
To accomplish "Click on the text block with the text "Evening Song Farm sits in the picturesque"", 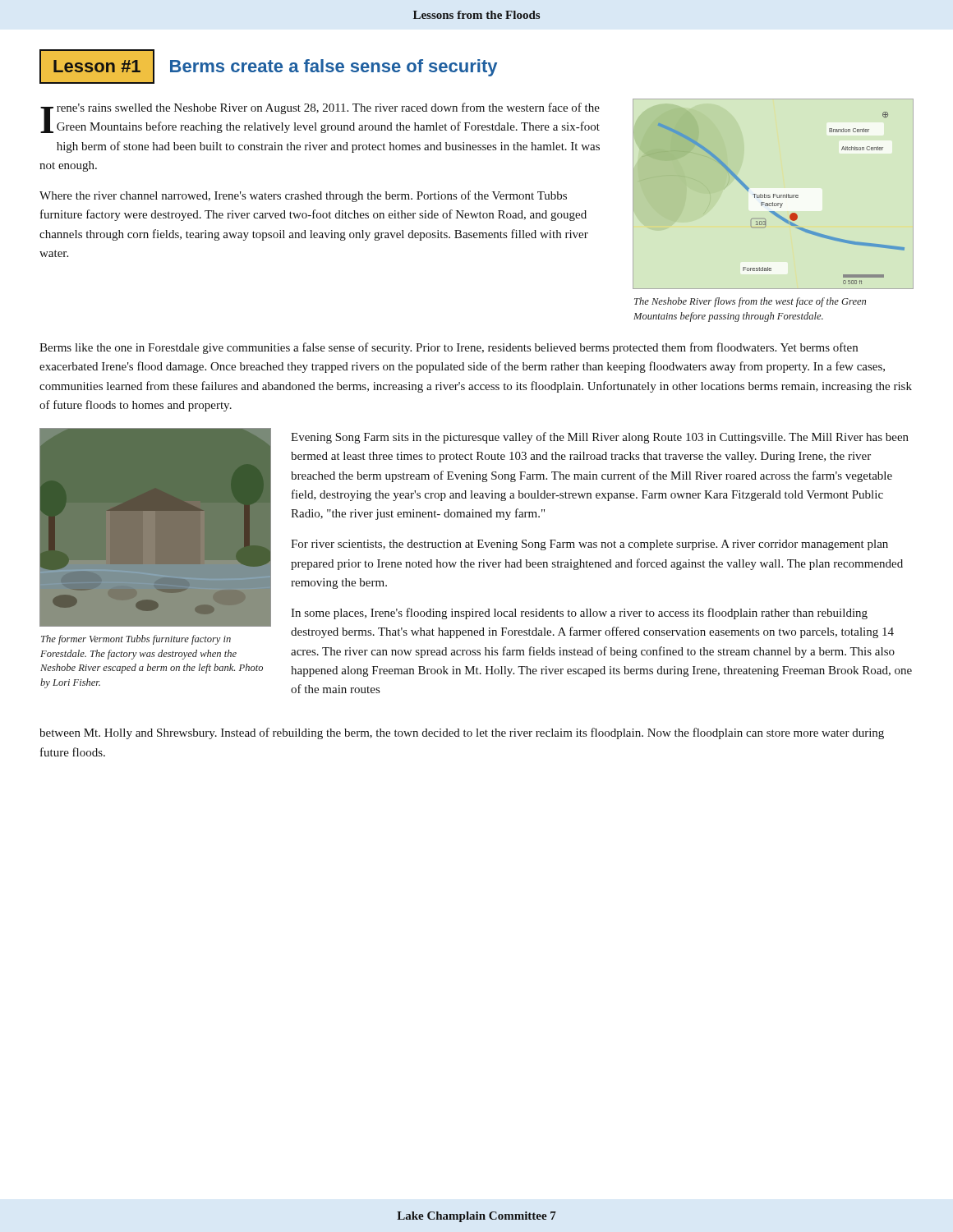I will tap(600, 475).
